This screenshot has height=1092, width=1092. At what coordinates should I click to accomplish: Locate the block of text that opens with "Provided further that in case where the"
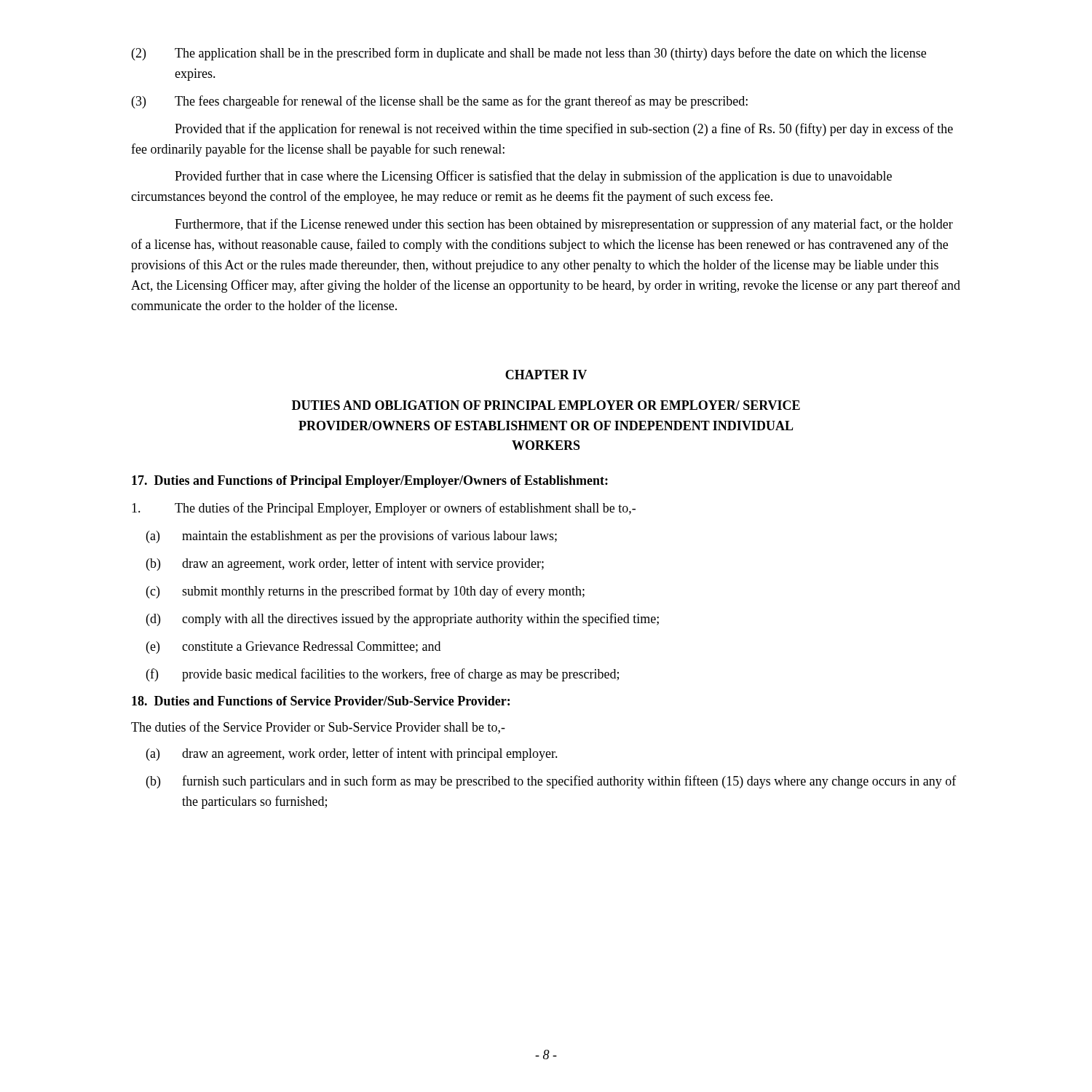tap(546, 187)
